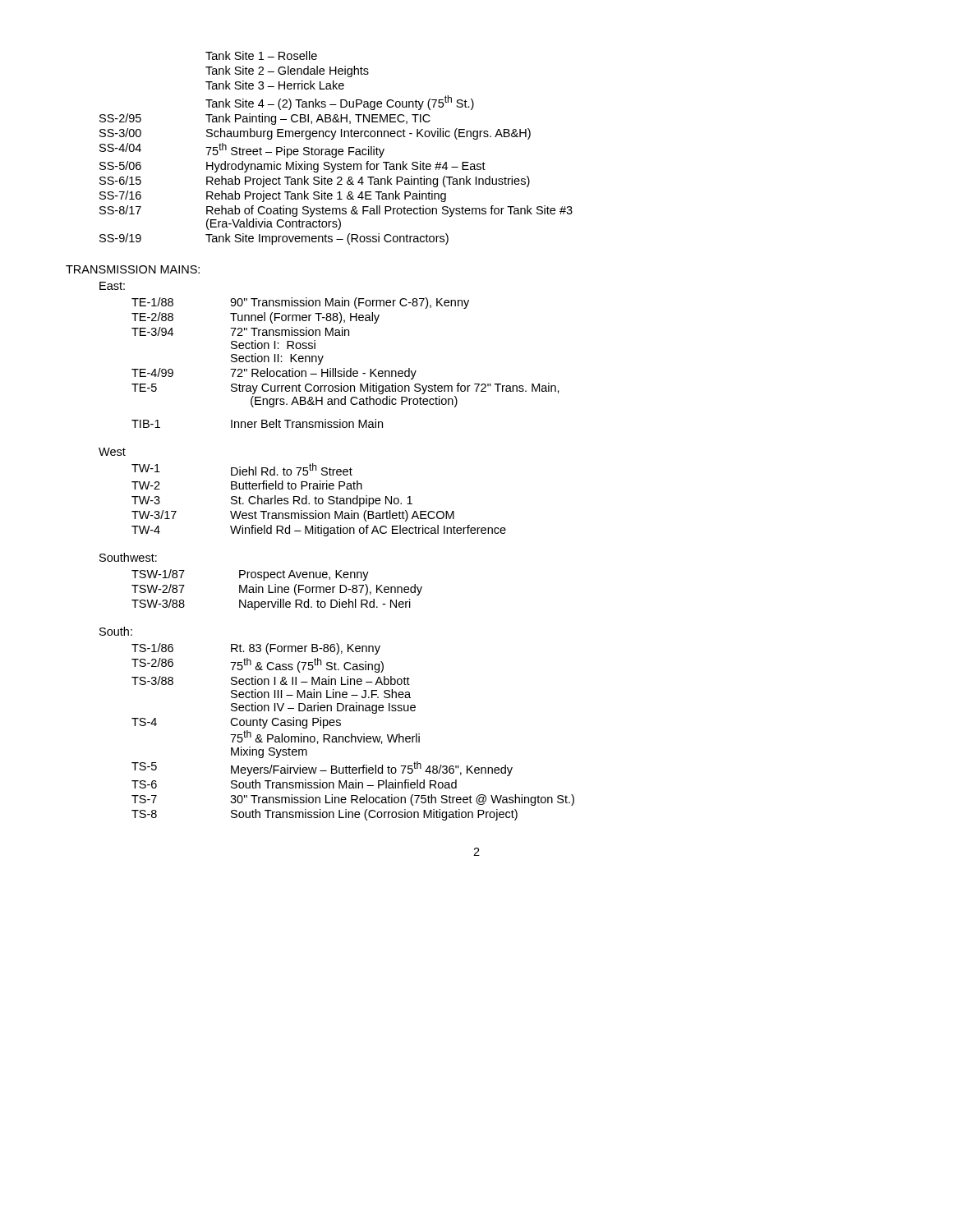Locate the text starting "TW-2 Butterfield to Prairie Path"
Image resolution: width=953 pixels, height=1232 pixels.
pos(247,485)
